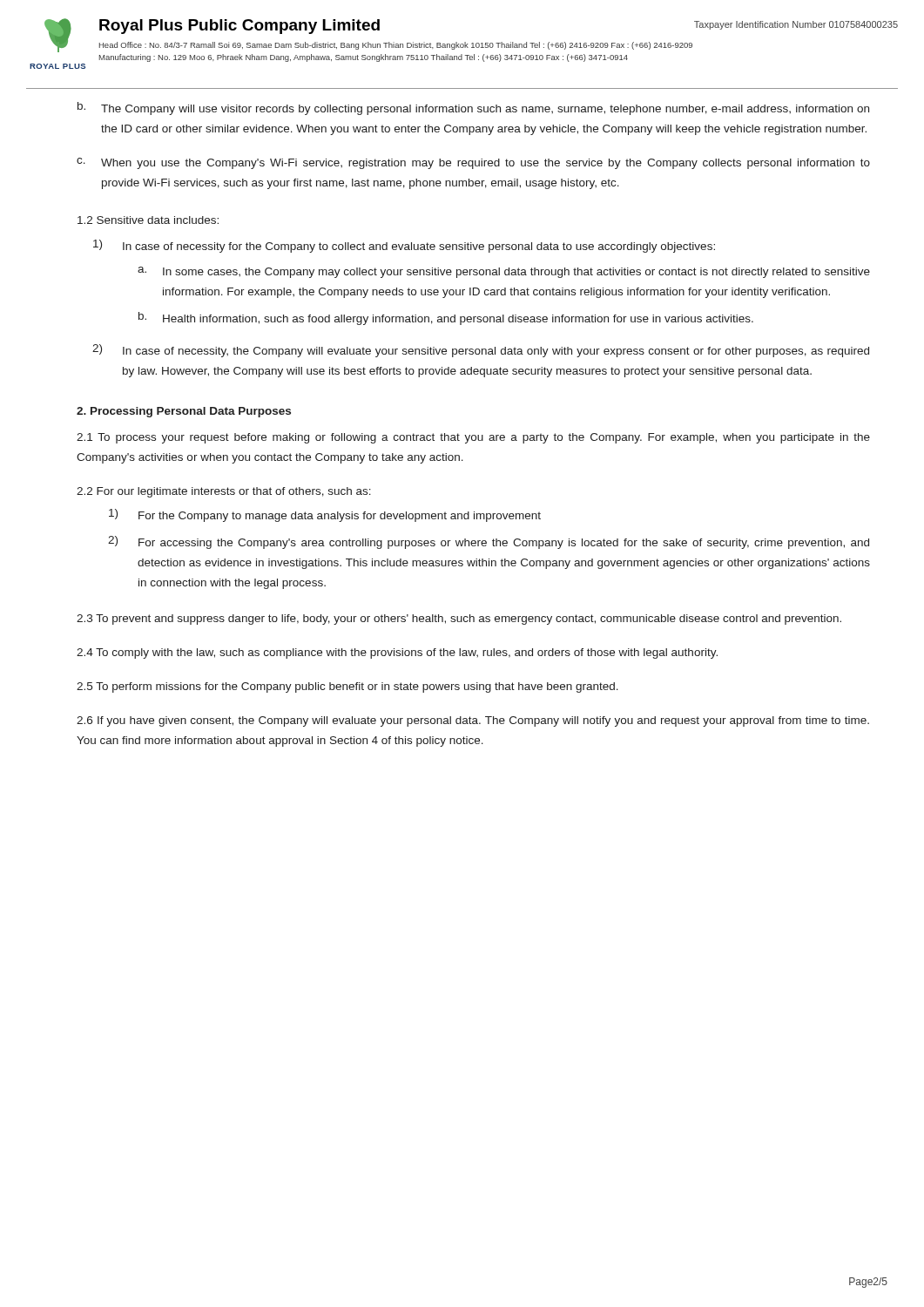Click on the text starting "4 To comply with the law,"
The image size is (924, 1307).
click(x=398, y=652)
